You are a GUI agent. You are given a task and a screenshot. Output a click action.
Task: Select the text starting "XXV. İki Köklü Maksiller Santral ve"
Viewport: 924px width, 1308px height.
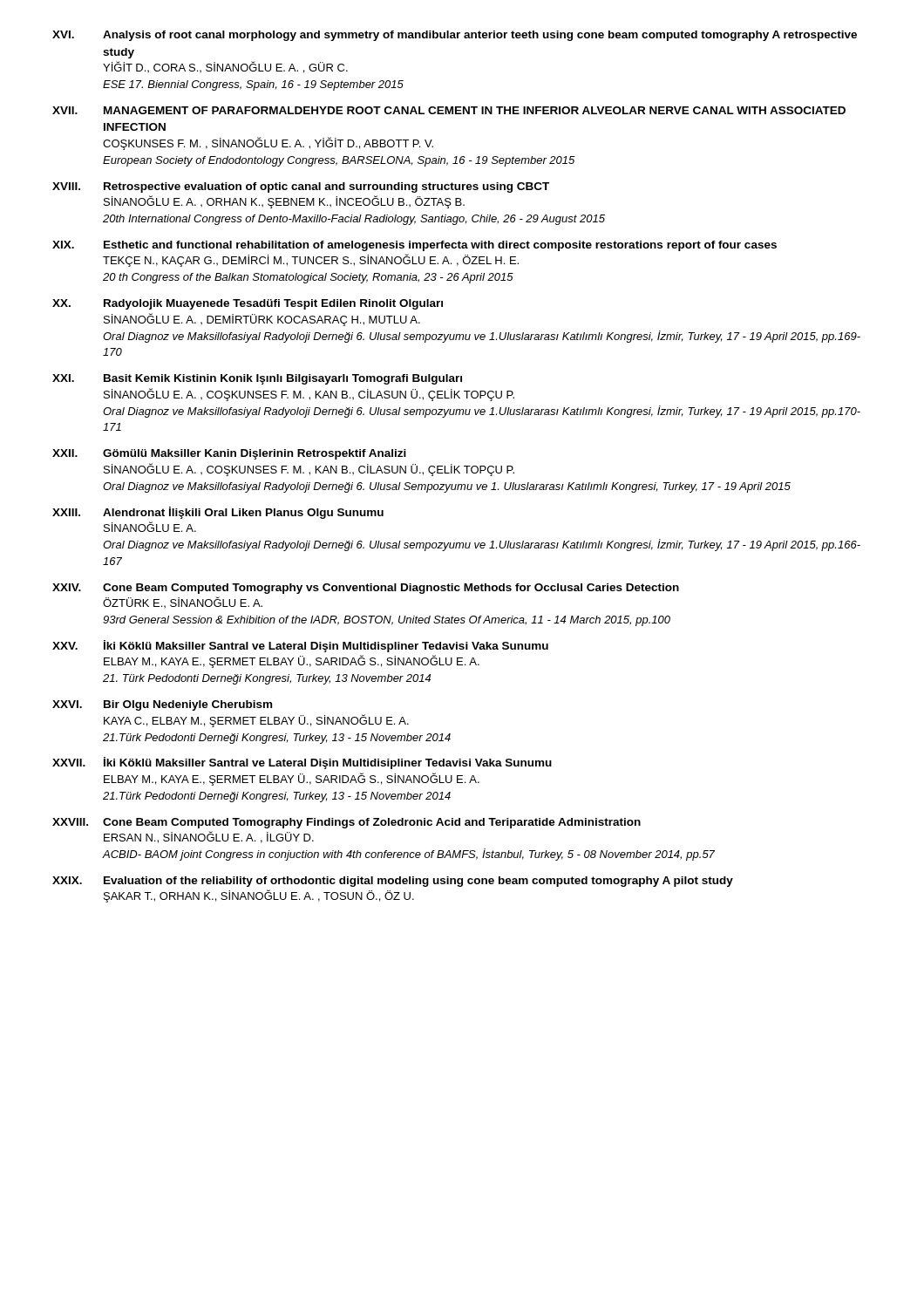click(x=462, y=662)
